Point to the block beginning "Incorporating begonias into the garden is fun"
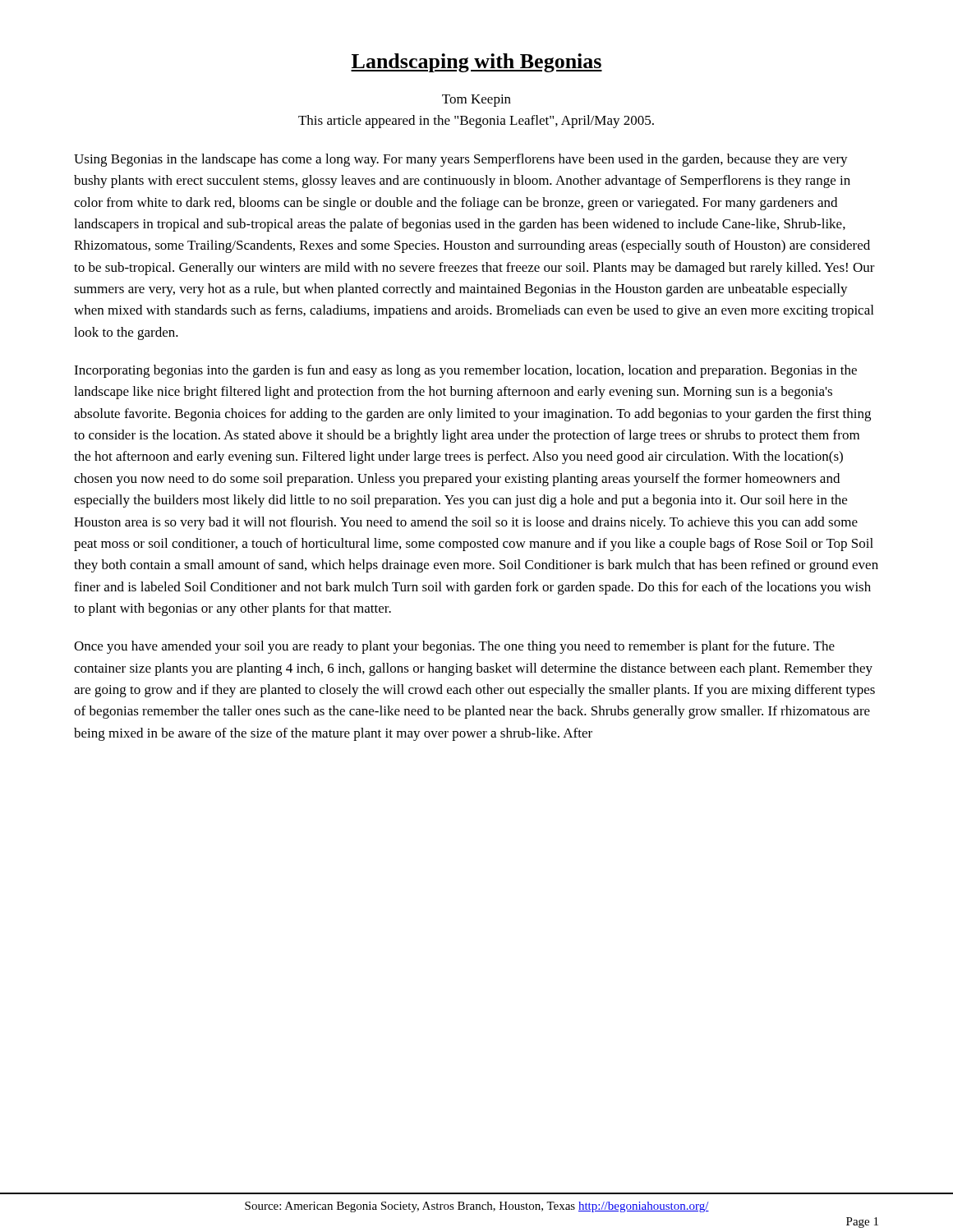The height and width of the screenshot is (1232, 953). [x=476, y=489]
